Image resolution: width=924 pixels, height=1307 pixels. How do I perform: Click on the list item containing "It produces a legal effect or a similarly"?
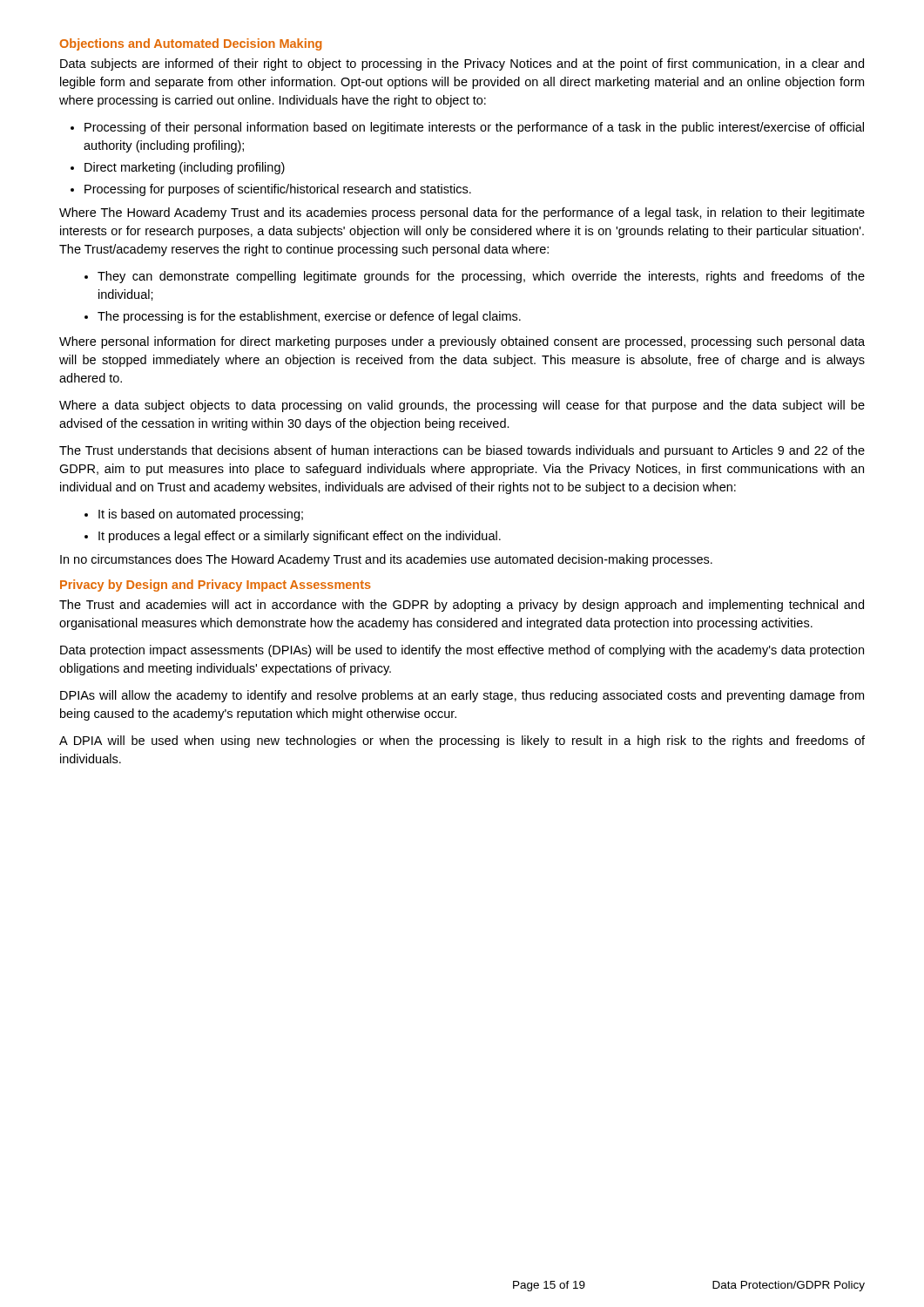299,536
